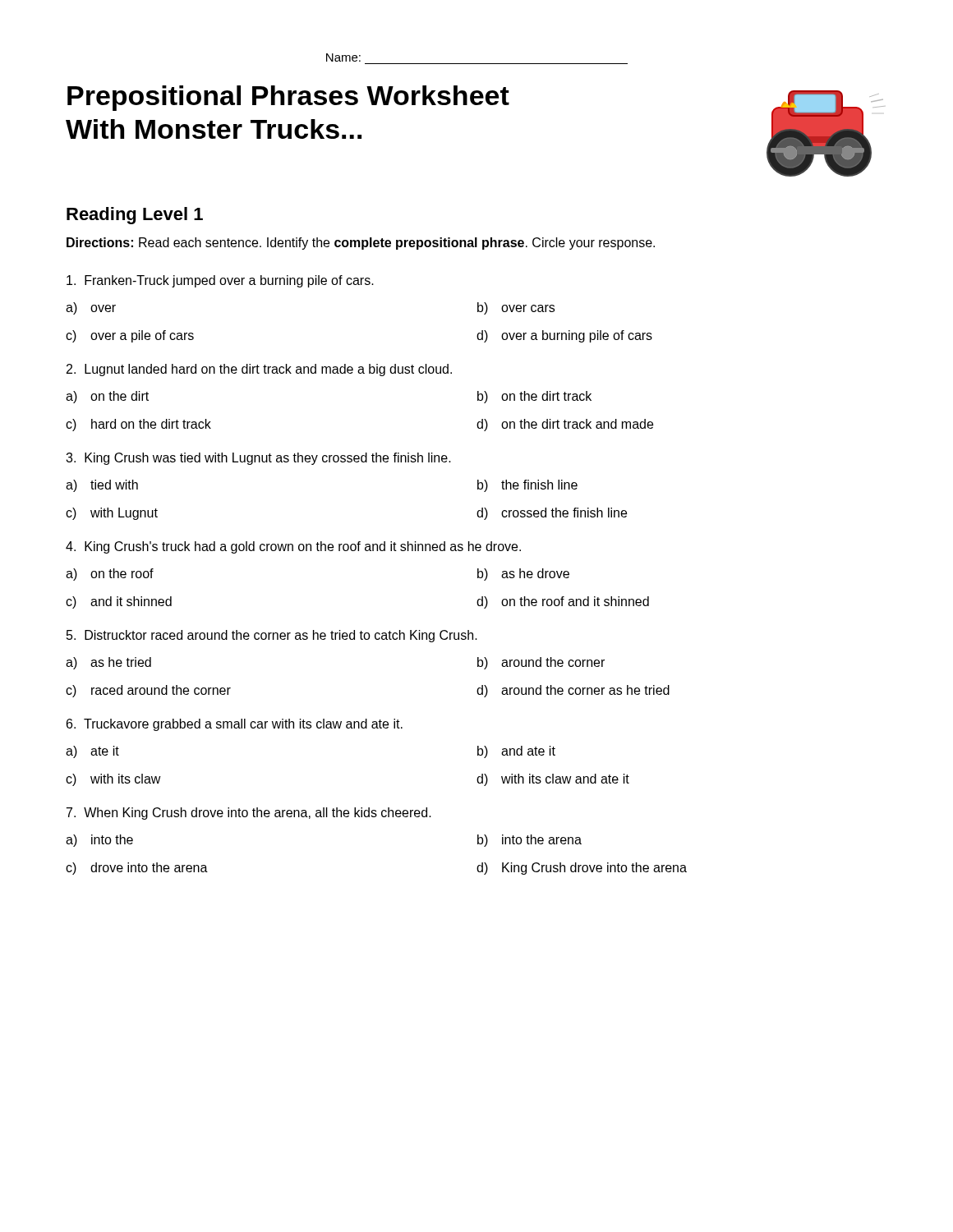Locate the list item that reads "4. King Crush's"
Image resolution: width=953 pixels, height=1232 pixels.
(x=476, y=576)
